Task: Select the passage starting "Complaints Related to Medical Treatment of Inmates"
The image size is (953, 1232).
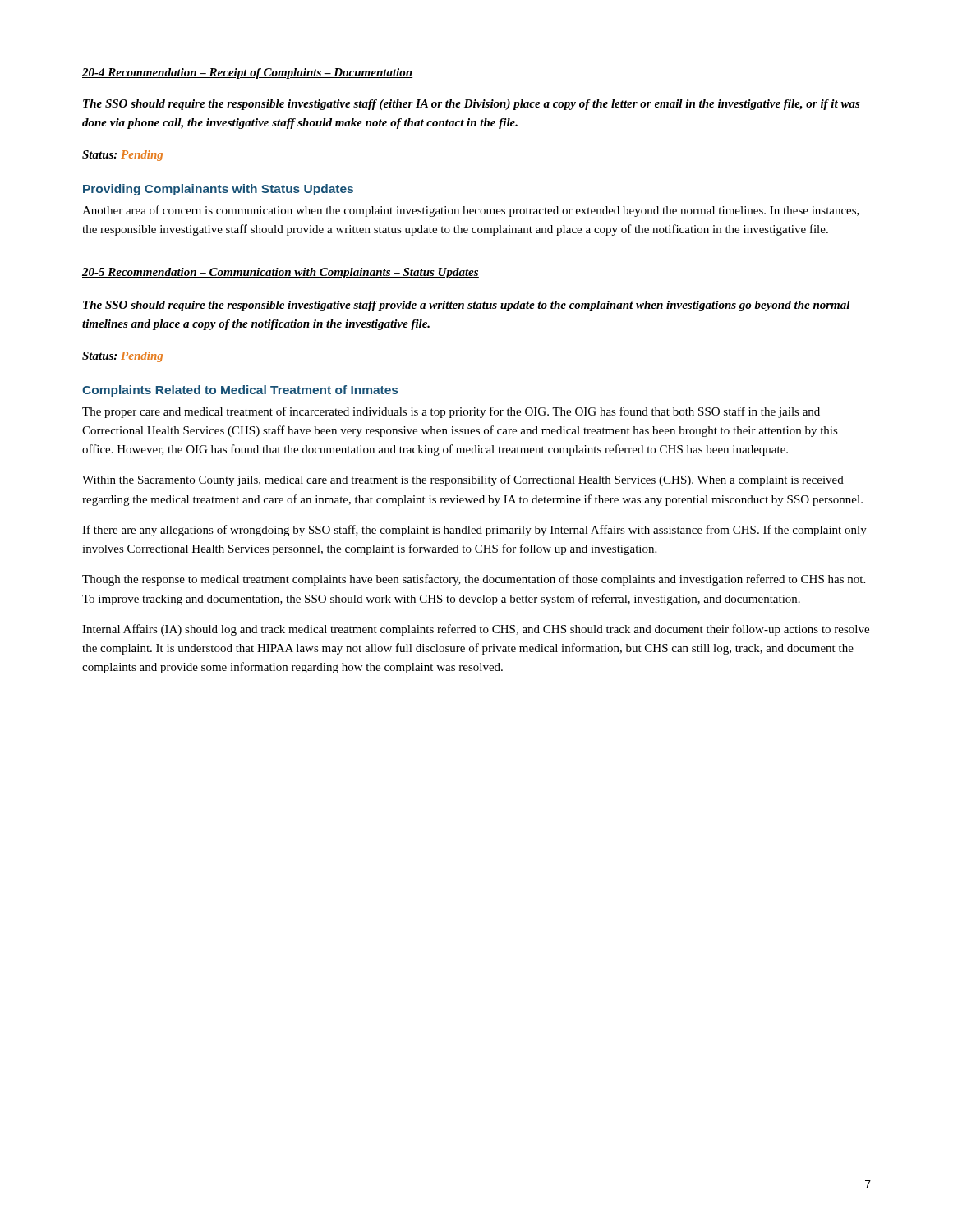Action: point(240,389)
